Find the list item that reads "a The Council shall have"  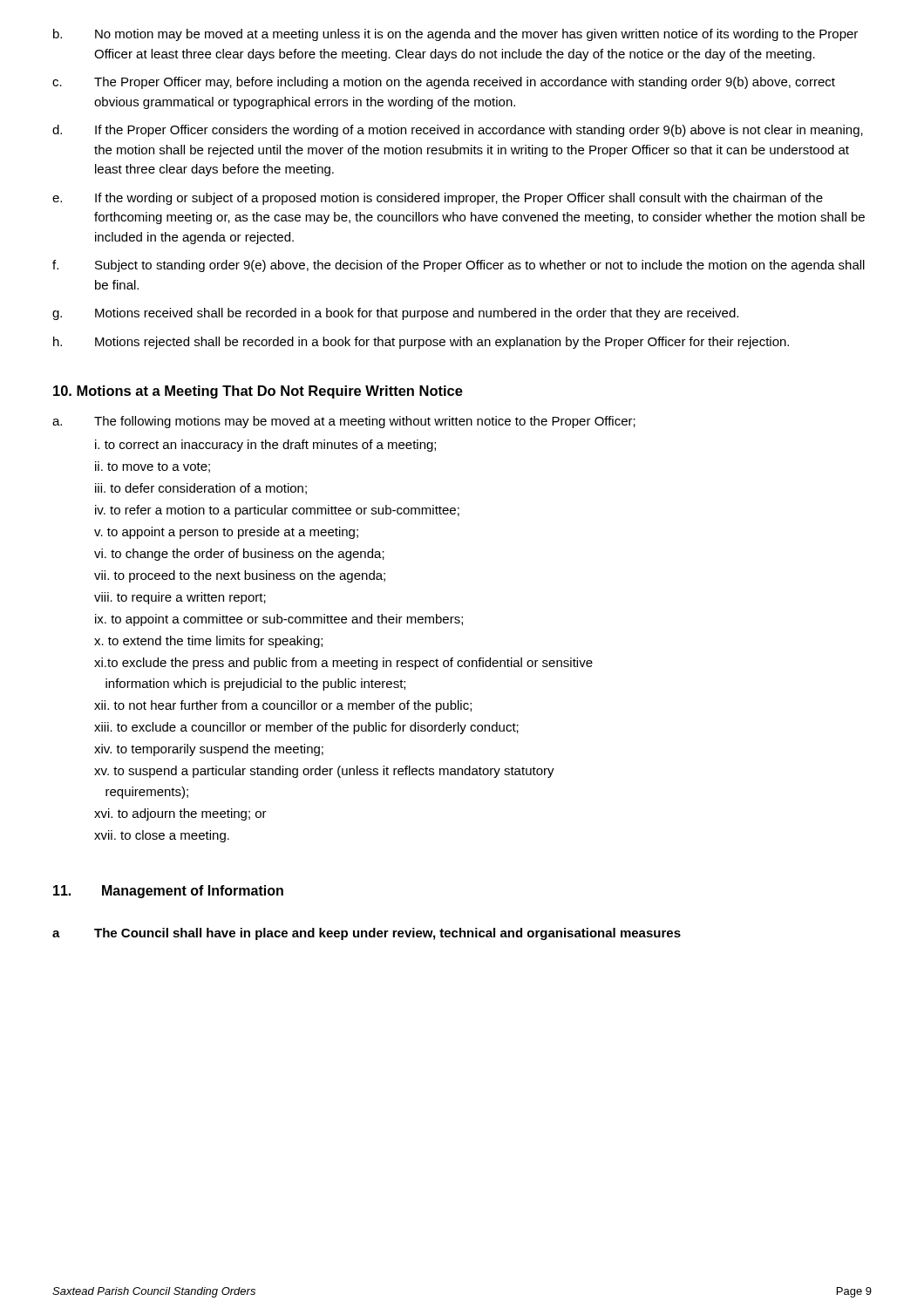(x=367, y=932)
